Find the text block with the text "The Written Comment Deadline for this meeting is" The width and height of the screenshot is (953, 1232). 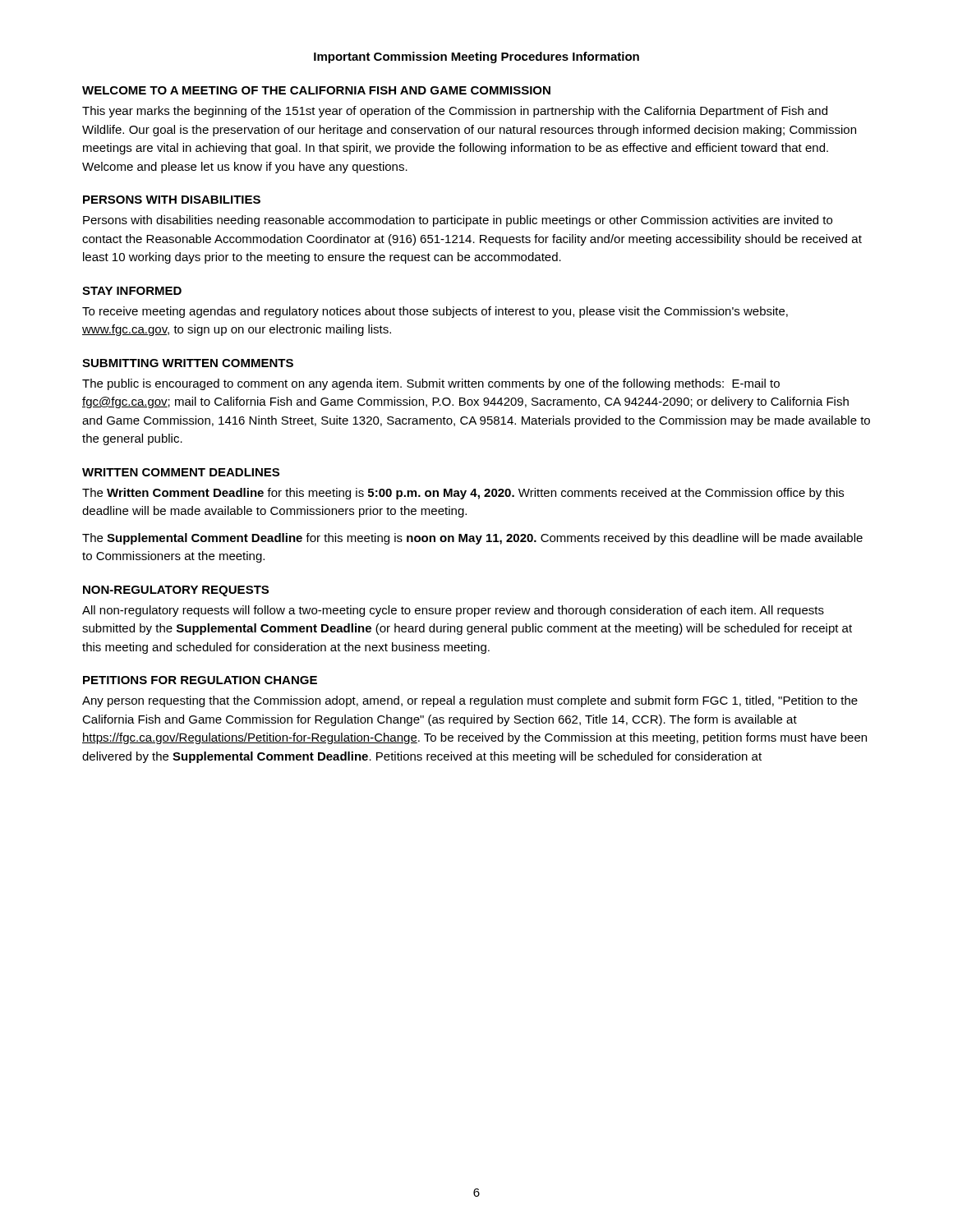coord(476,502)
